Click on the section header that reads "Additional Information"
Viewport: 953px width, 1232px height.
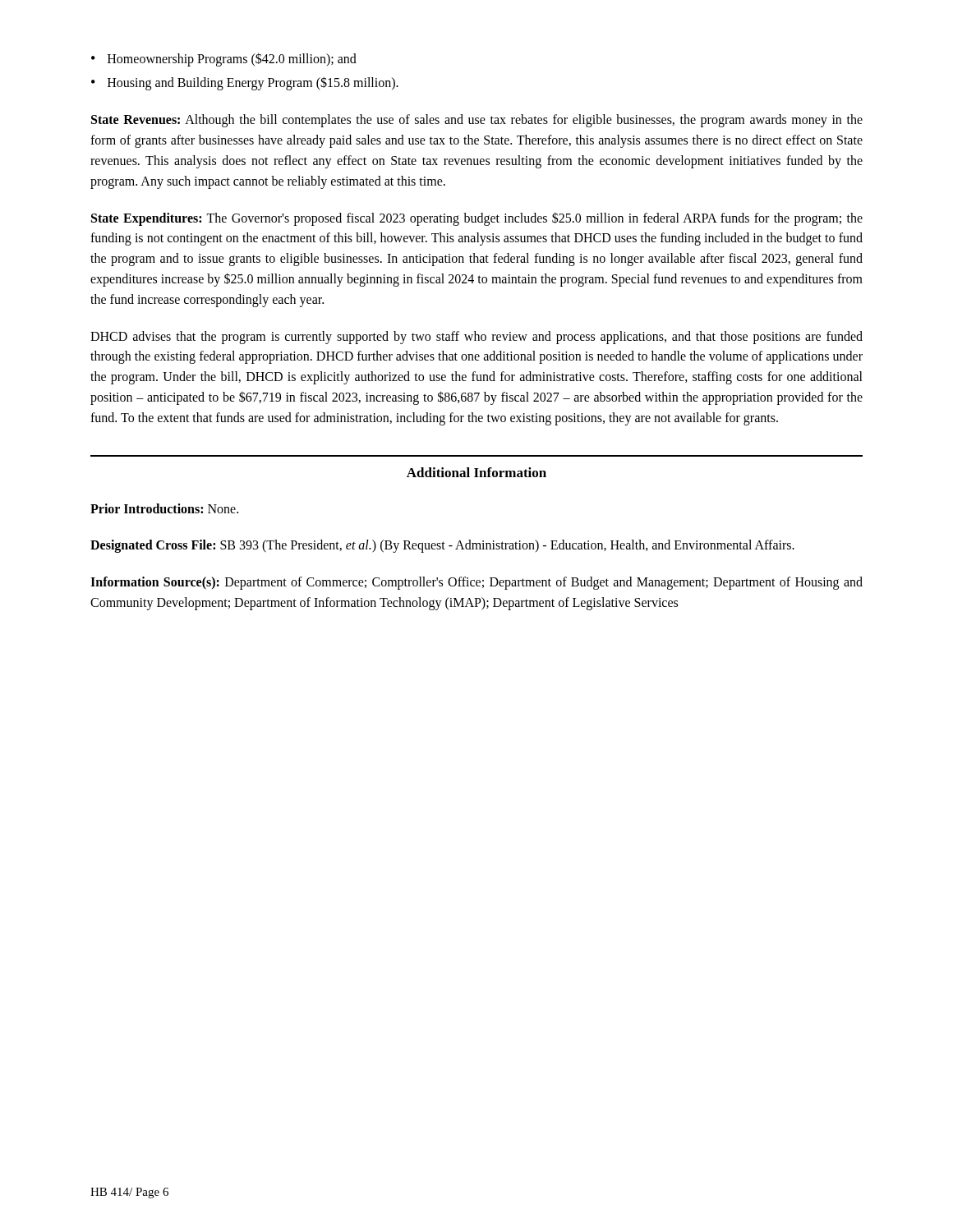(476, 472)
